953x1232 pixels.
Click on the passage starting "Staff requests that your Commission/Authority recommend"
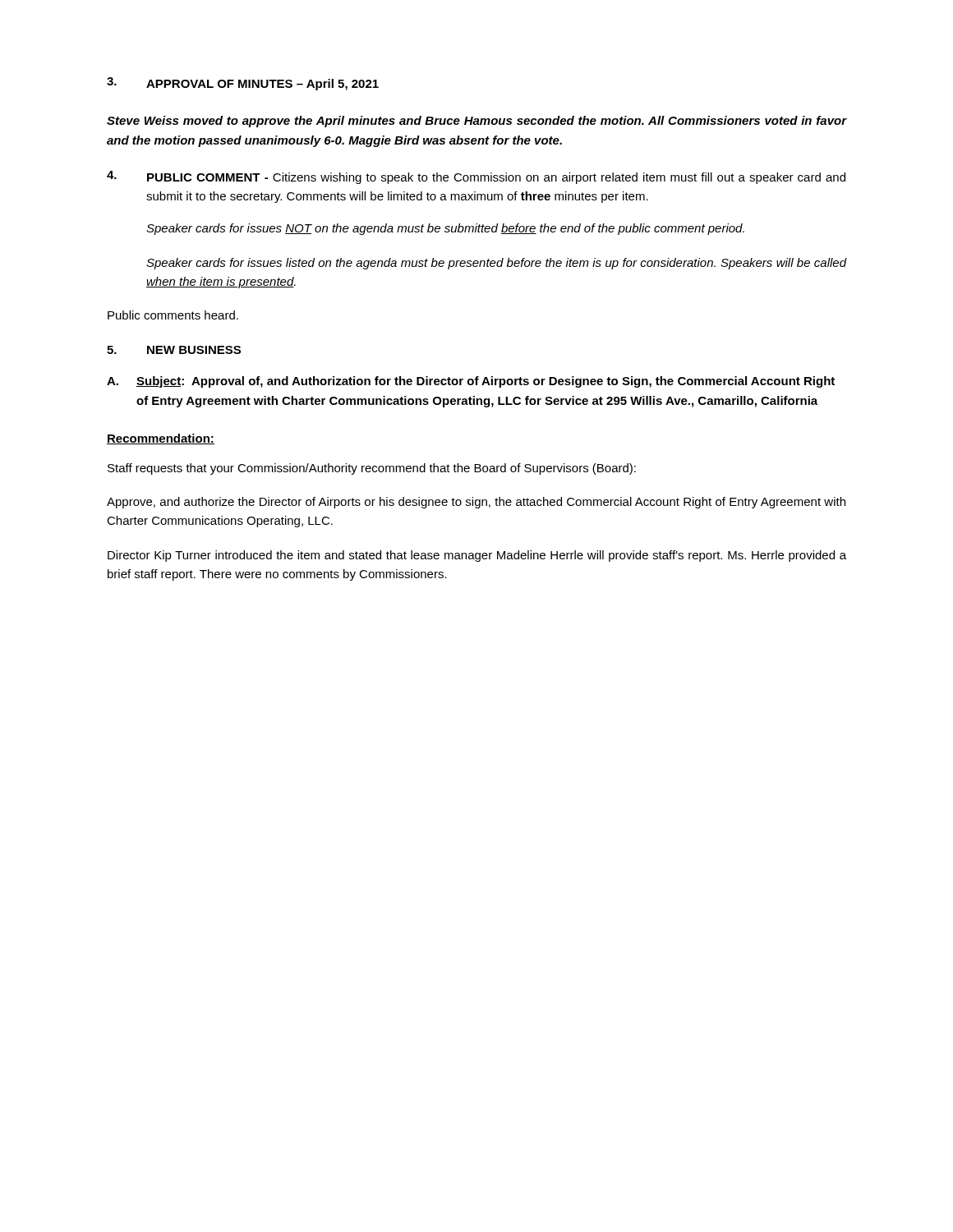372,468
